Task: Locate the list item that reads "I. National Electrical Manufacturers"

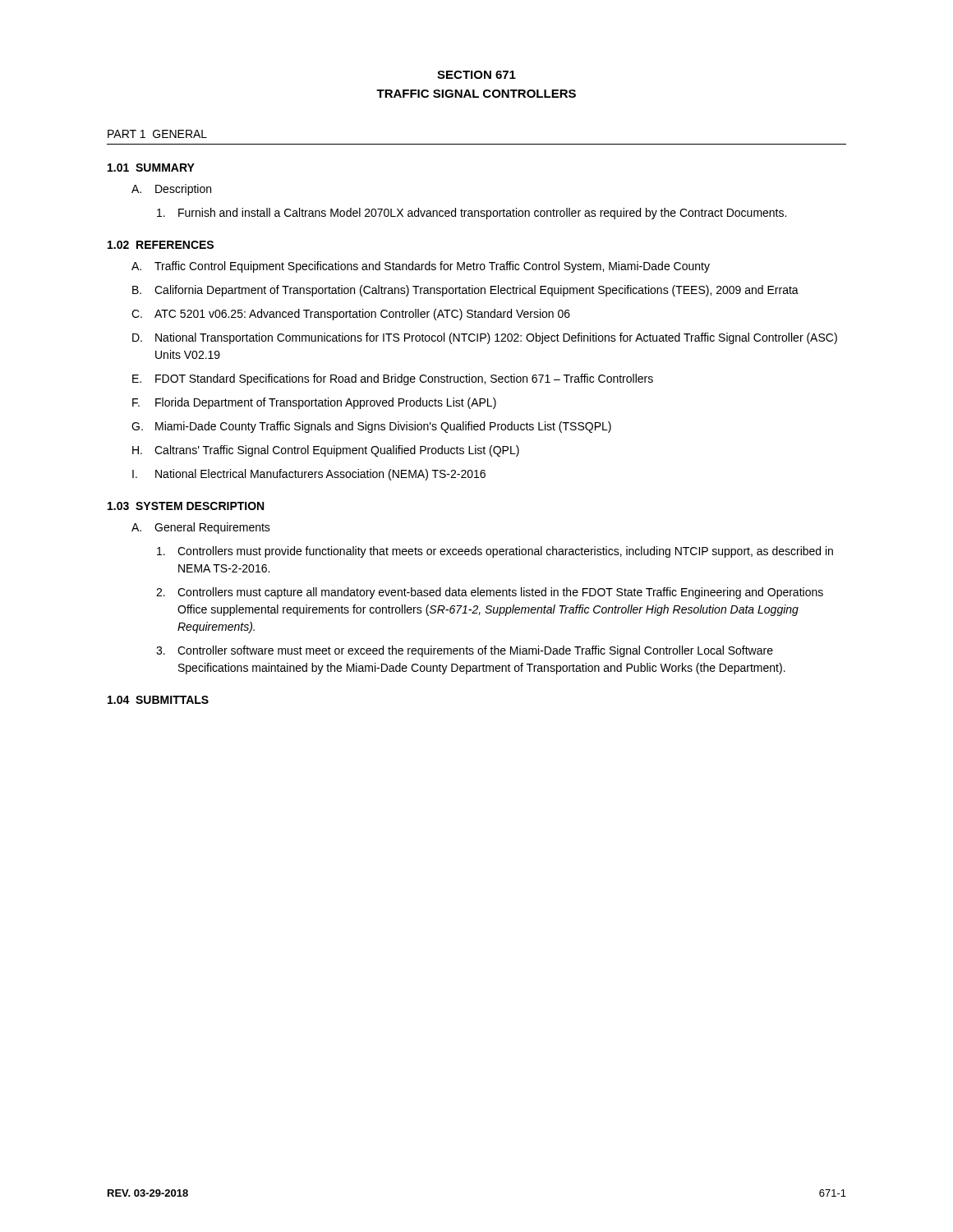Action: [489, 474]
